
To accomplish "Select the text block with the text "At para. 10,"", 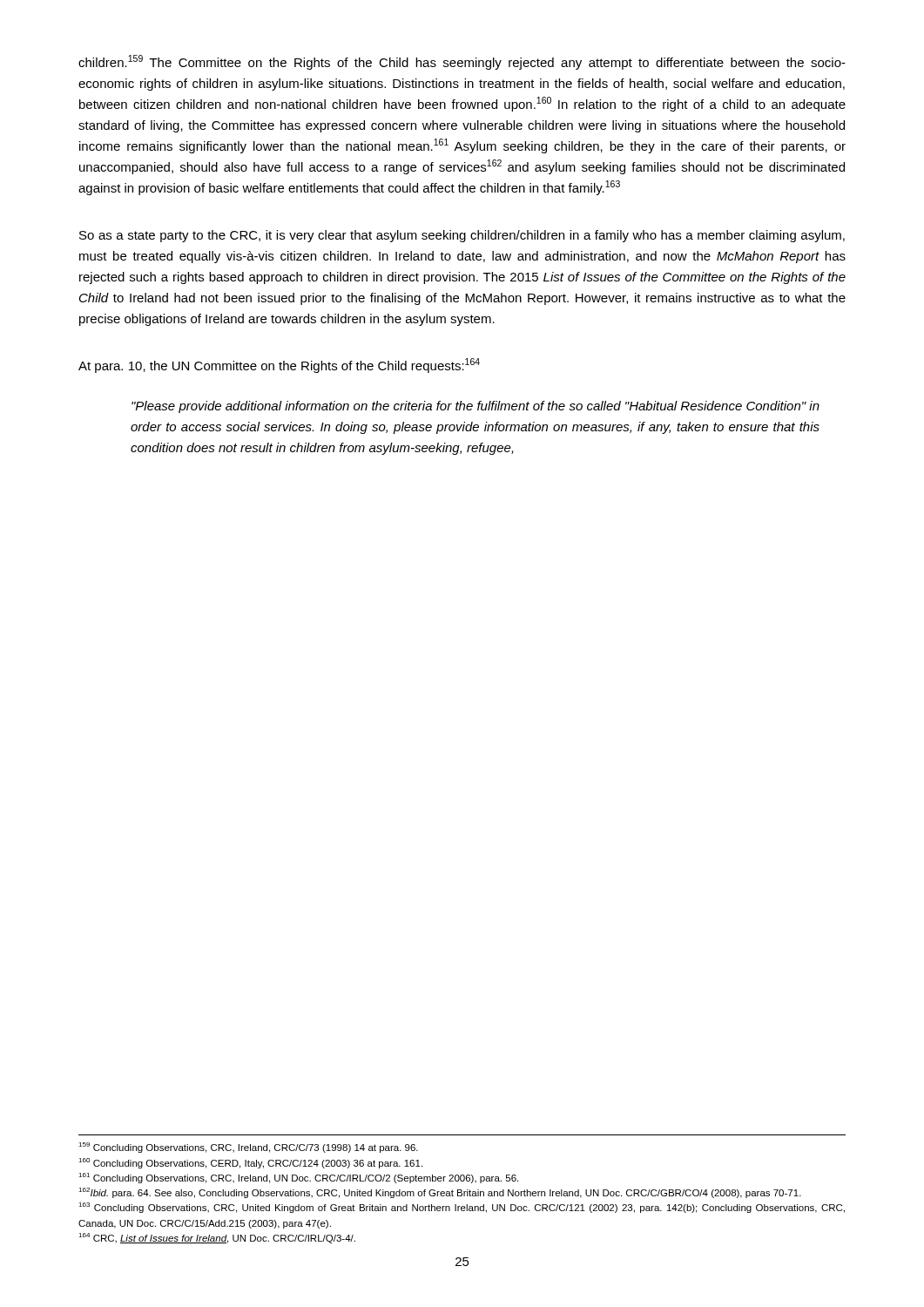I will click(279, 365).
